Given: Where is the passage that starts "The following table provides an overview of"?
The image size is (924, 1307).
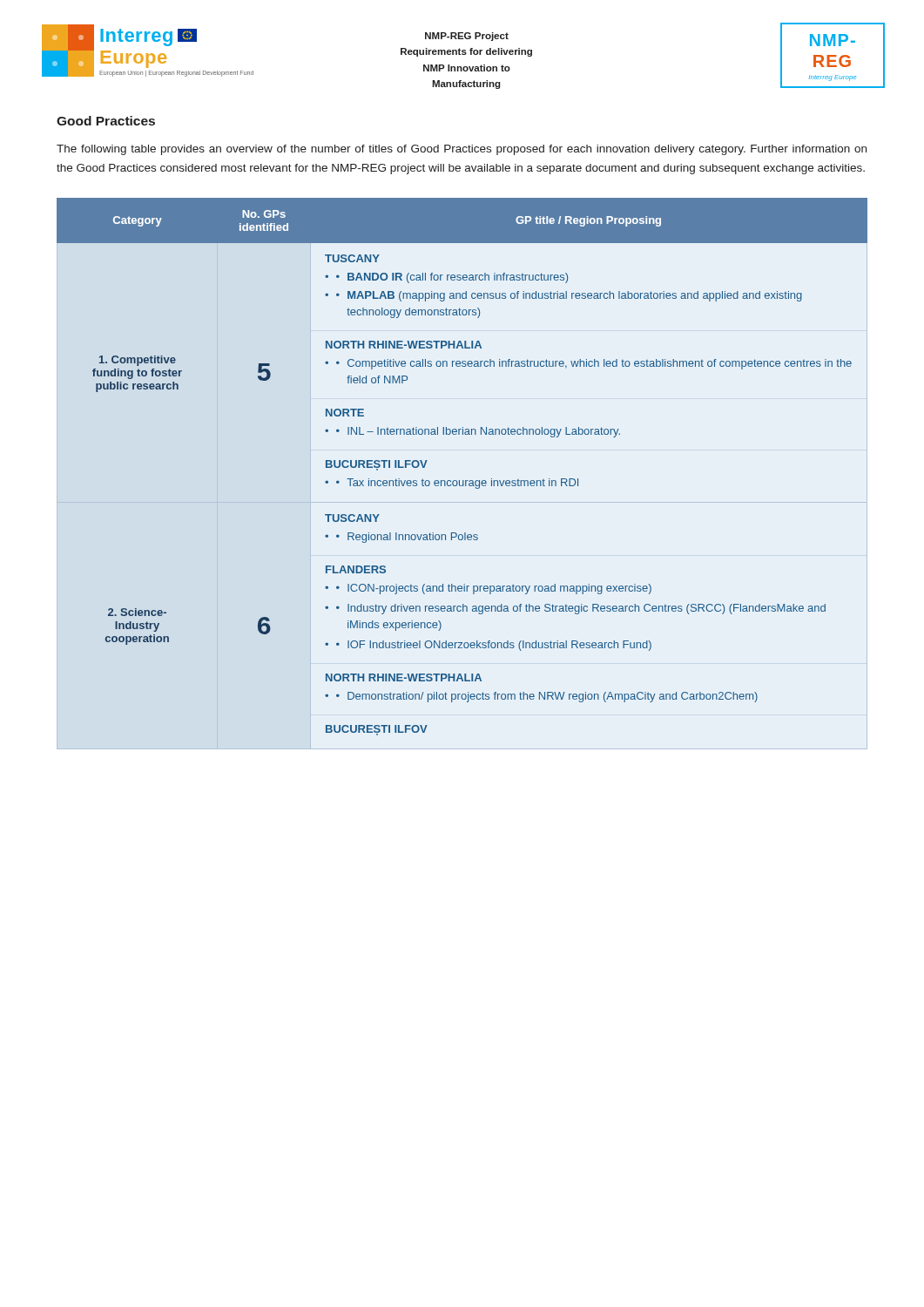Looking at the screenshot, I should point(462,158).
